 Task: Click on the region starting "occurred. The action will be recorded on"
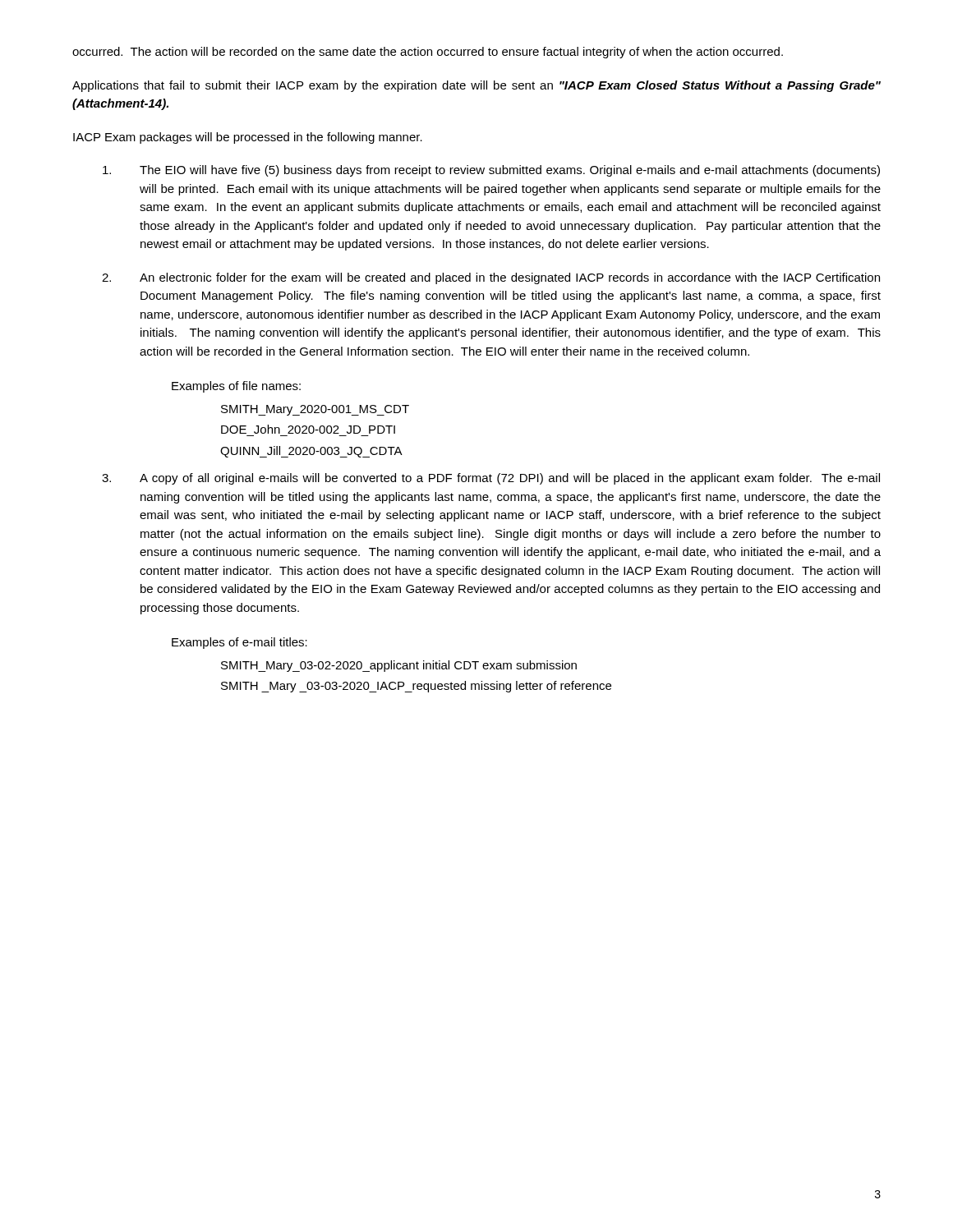(x=428, y=51)
